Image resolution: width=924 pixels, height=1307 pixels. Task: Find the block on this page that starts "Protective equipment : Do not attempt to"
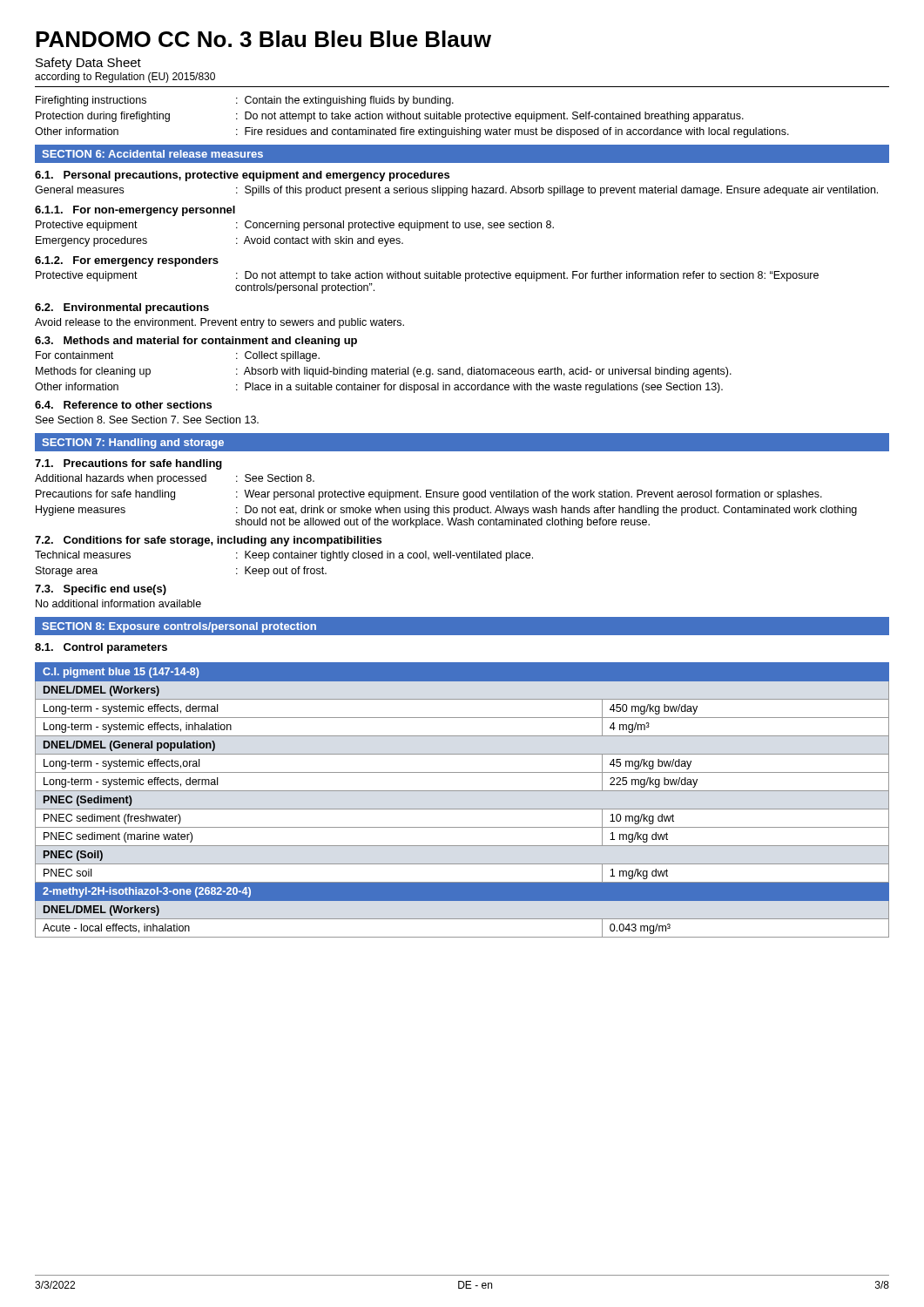tap(462, 281)
